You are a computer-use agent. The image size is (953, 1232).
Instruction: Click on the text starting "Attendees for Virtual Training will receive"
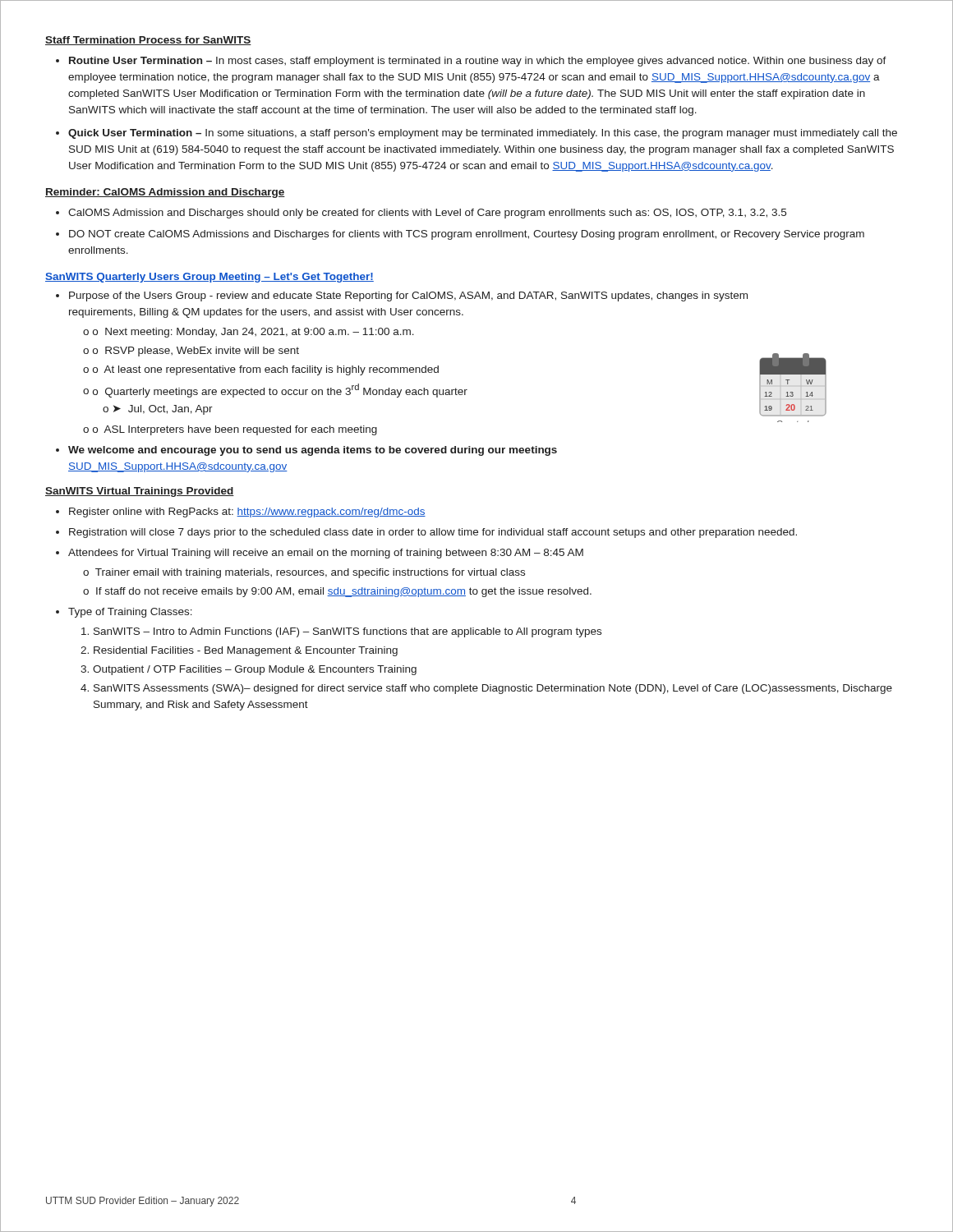coord(488,573)
